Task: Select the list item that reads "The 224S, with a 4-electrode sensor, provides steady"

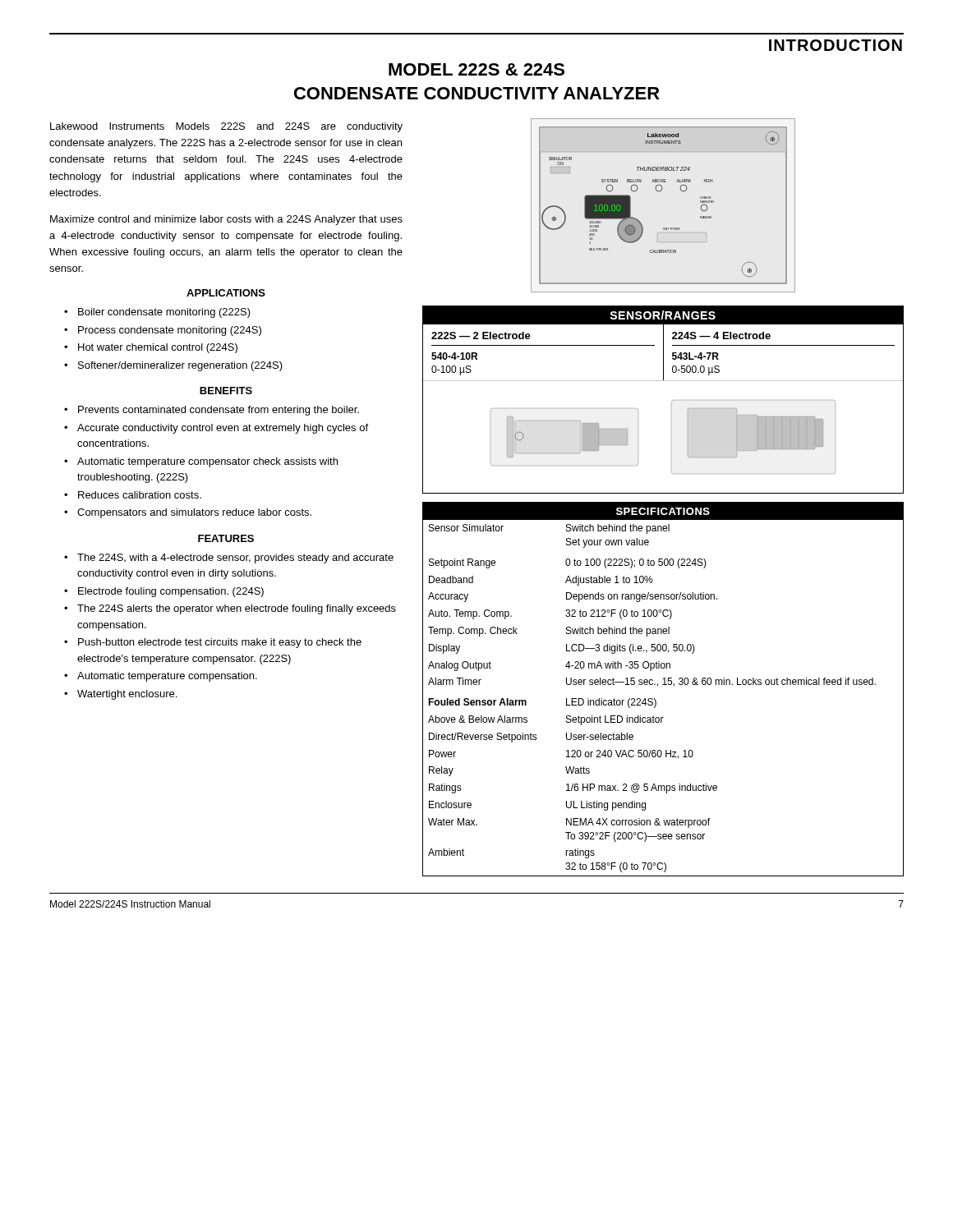Action: point(235,565)
